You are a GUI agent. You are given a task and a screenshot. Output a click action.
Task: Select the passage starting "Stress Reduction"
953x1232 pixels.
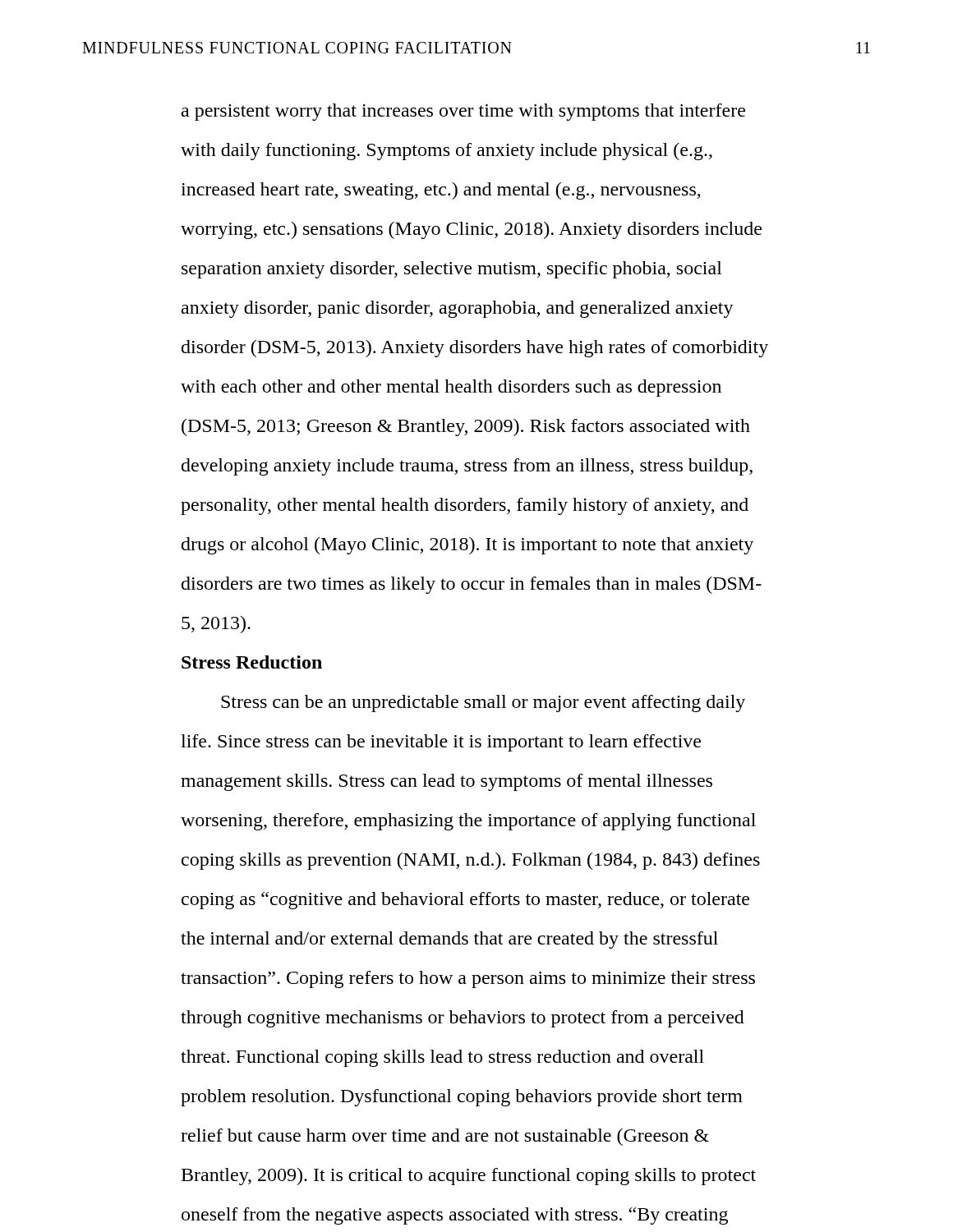tap(251, 662)
